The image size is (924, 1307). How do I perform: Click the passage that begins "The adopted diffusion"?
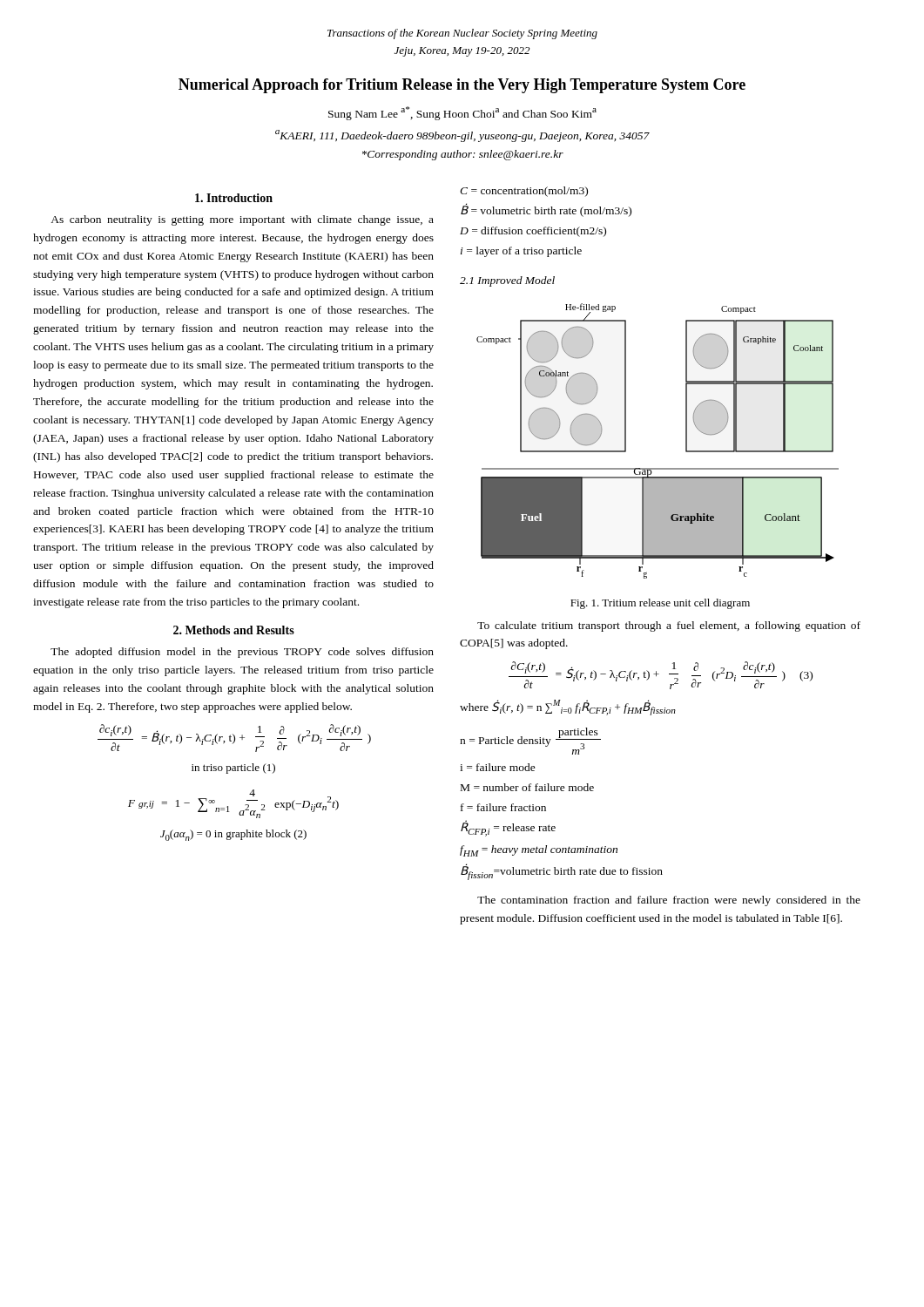coord(233,680)
